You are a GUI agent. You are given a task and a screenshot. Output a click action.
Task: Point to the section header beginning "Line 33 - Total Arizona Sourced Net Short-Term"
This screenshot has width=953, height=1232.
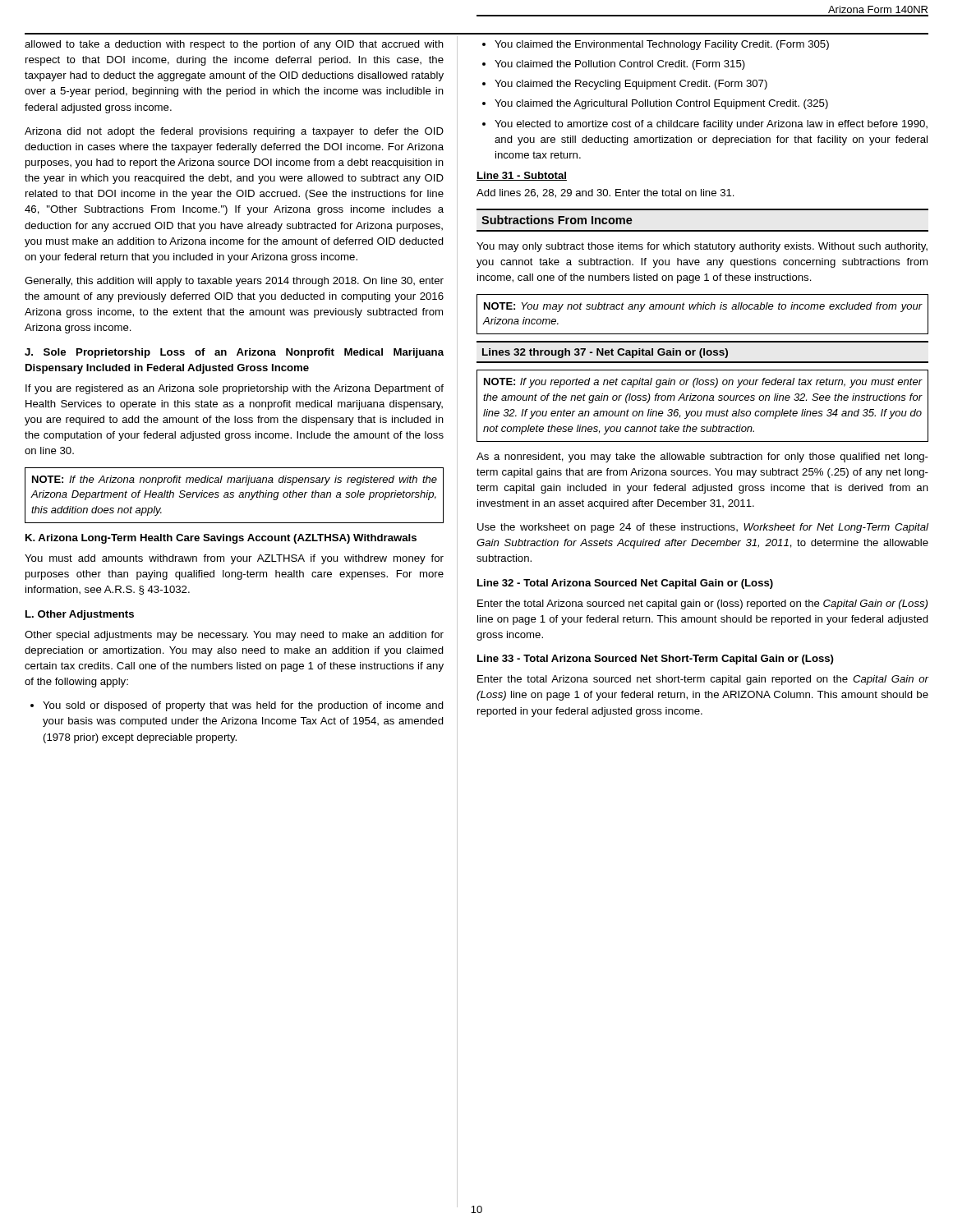(x=655, y=658)
